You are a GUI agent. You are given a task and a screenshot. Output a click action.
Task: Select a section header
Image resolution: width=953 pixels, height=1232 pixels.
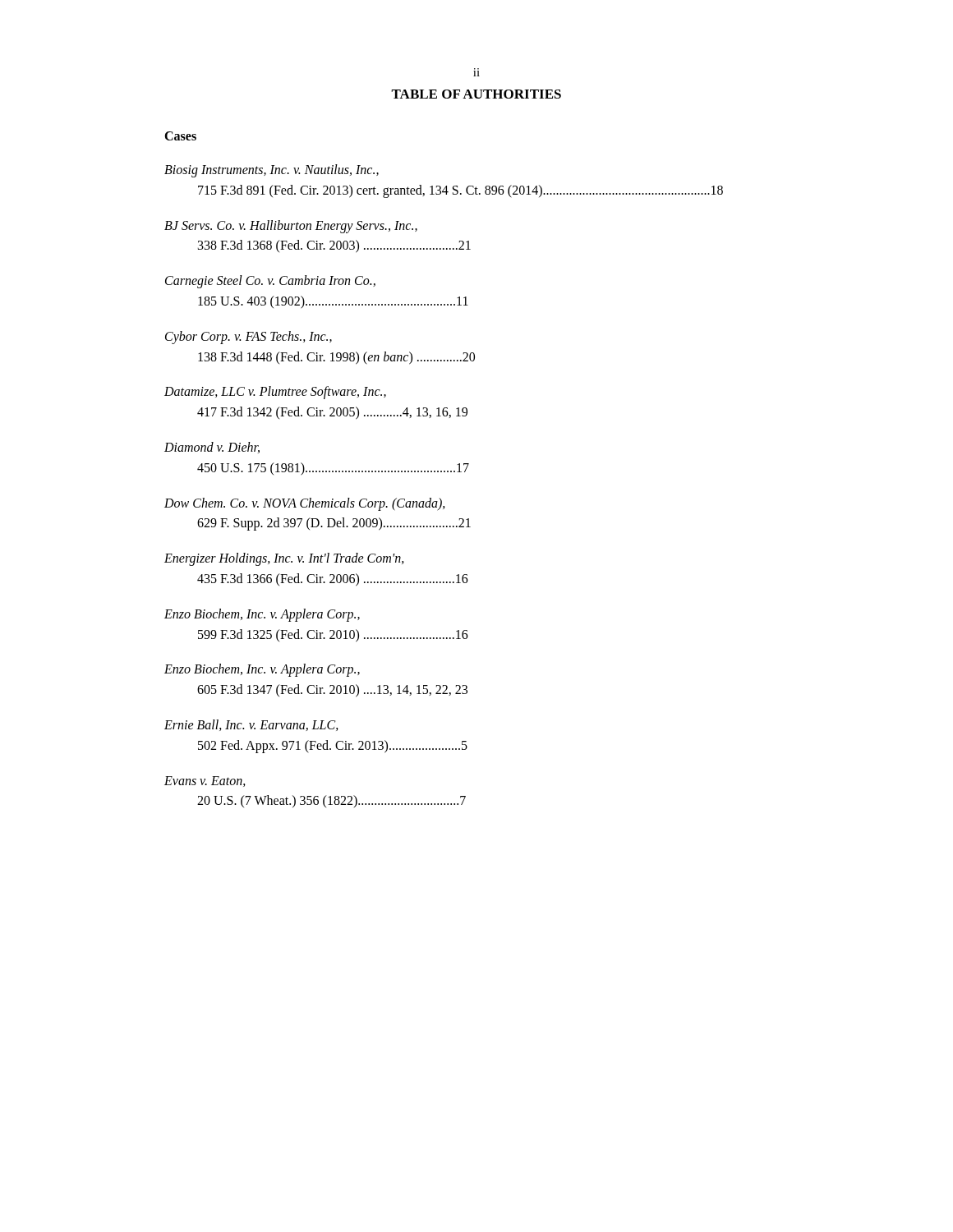pos(180,136)
